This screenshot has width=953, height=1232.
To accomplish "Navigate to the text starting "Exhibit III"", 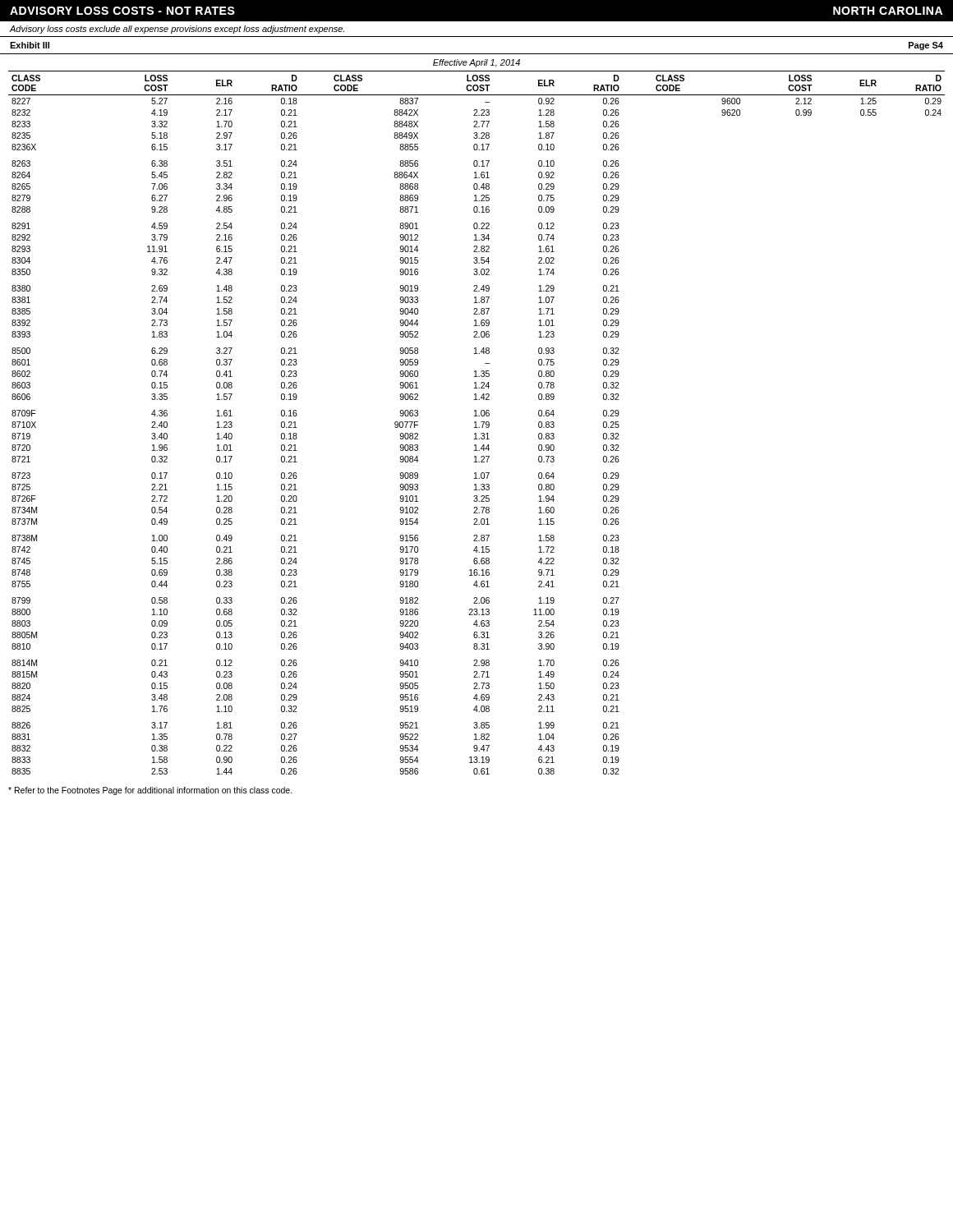I will (30, 45).
